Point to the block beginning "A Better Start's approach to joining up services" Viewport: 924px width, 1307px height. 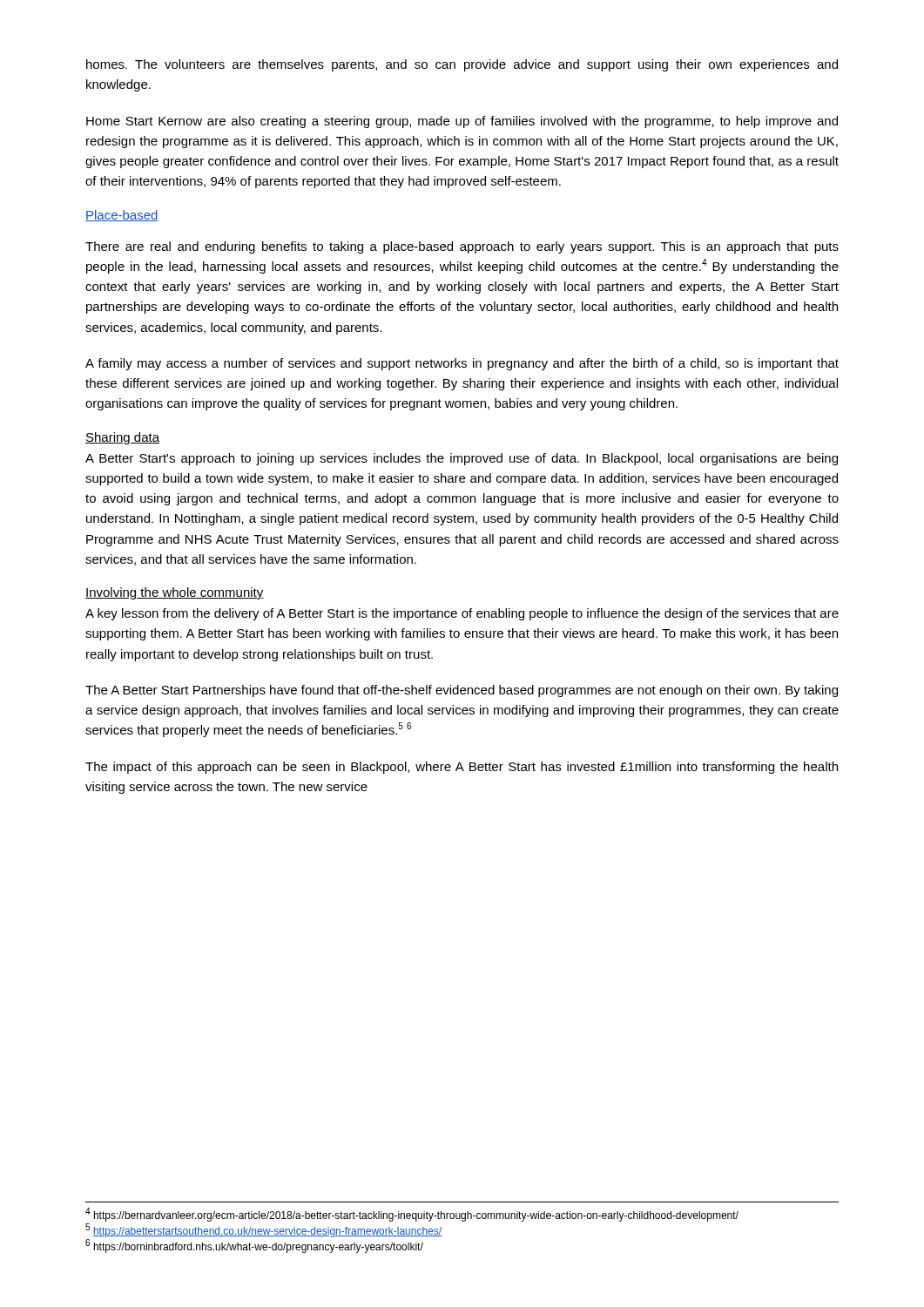point(462,508)
